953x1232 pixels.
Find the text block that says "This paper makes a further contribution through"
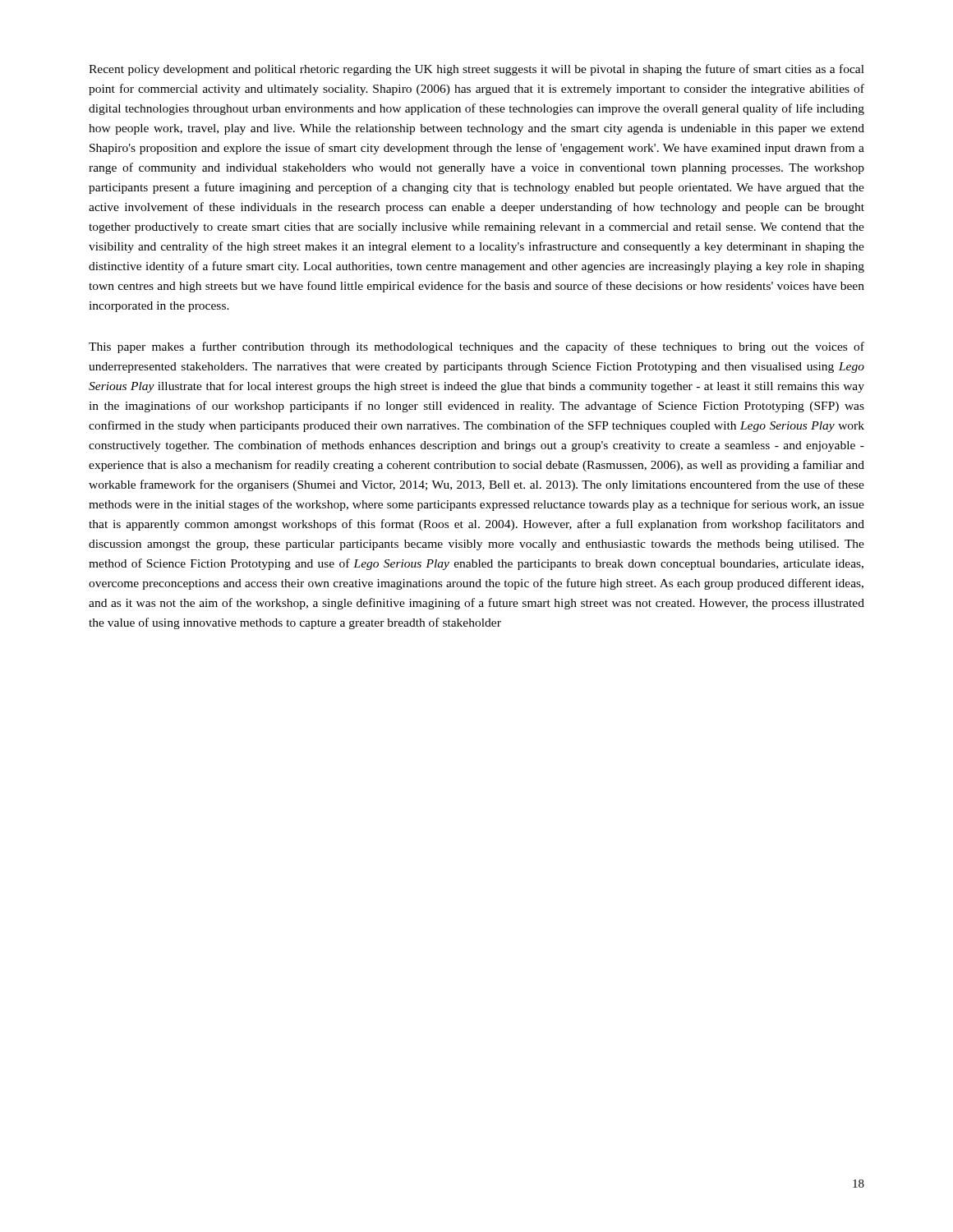click(x=476, y=484)
